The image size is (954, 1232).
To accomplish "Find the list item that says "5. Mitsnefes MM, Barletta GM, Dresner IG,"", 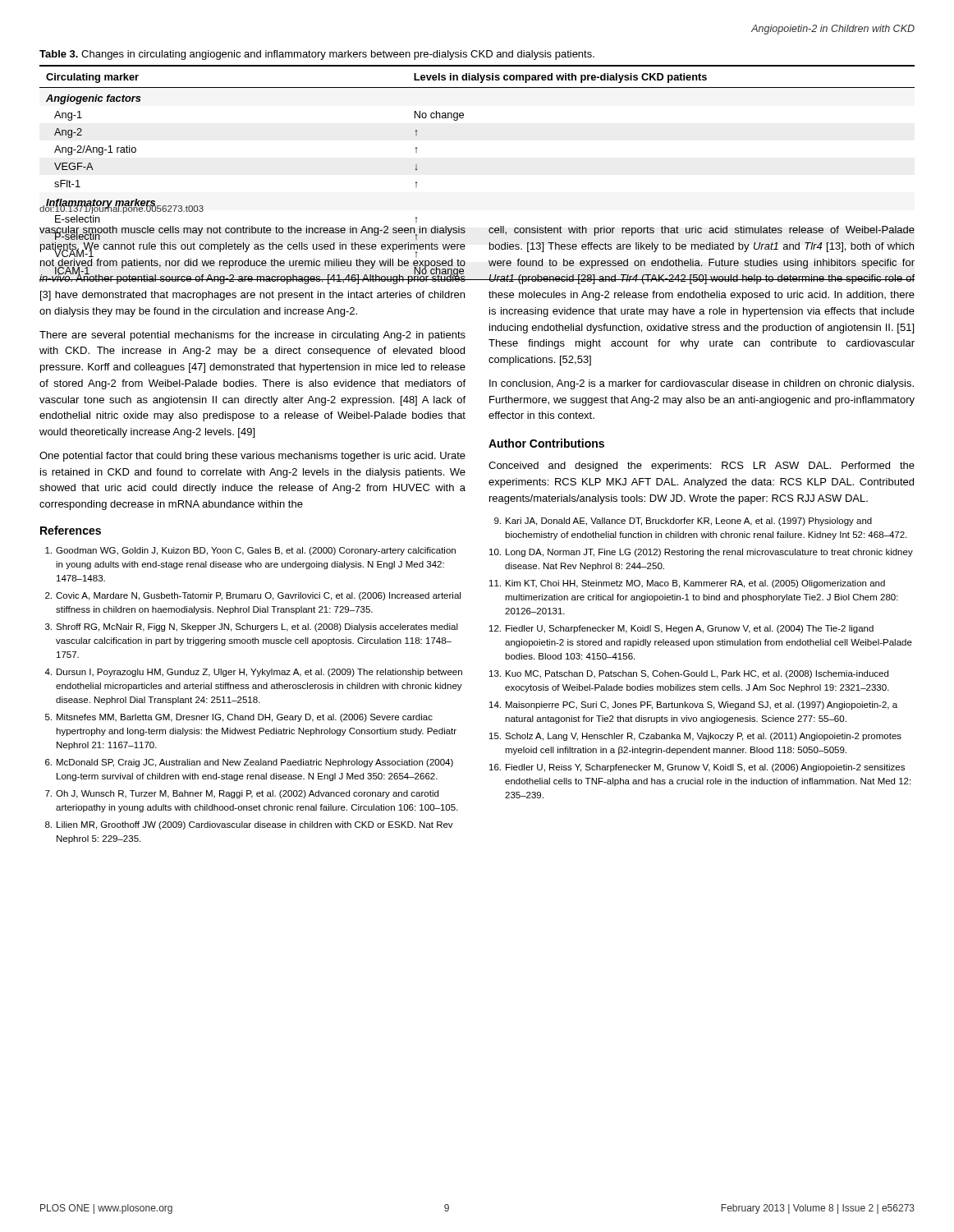I will click(252, 732).
